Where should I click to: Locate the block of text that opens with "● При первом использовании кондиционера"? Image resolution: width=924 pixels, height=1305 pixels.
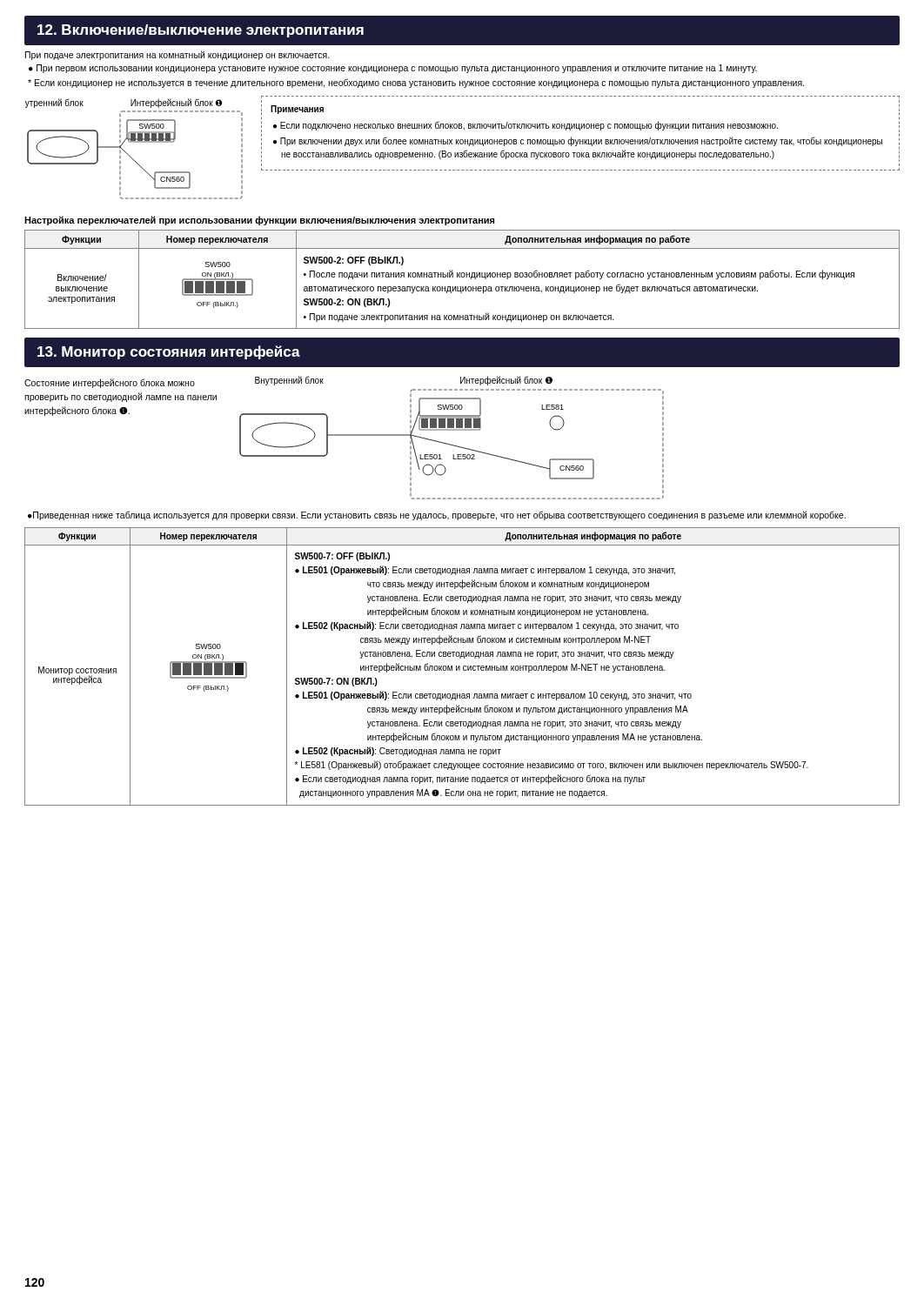pyautogui.click(x=393, y=68)
